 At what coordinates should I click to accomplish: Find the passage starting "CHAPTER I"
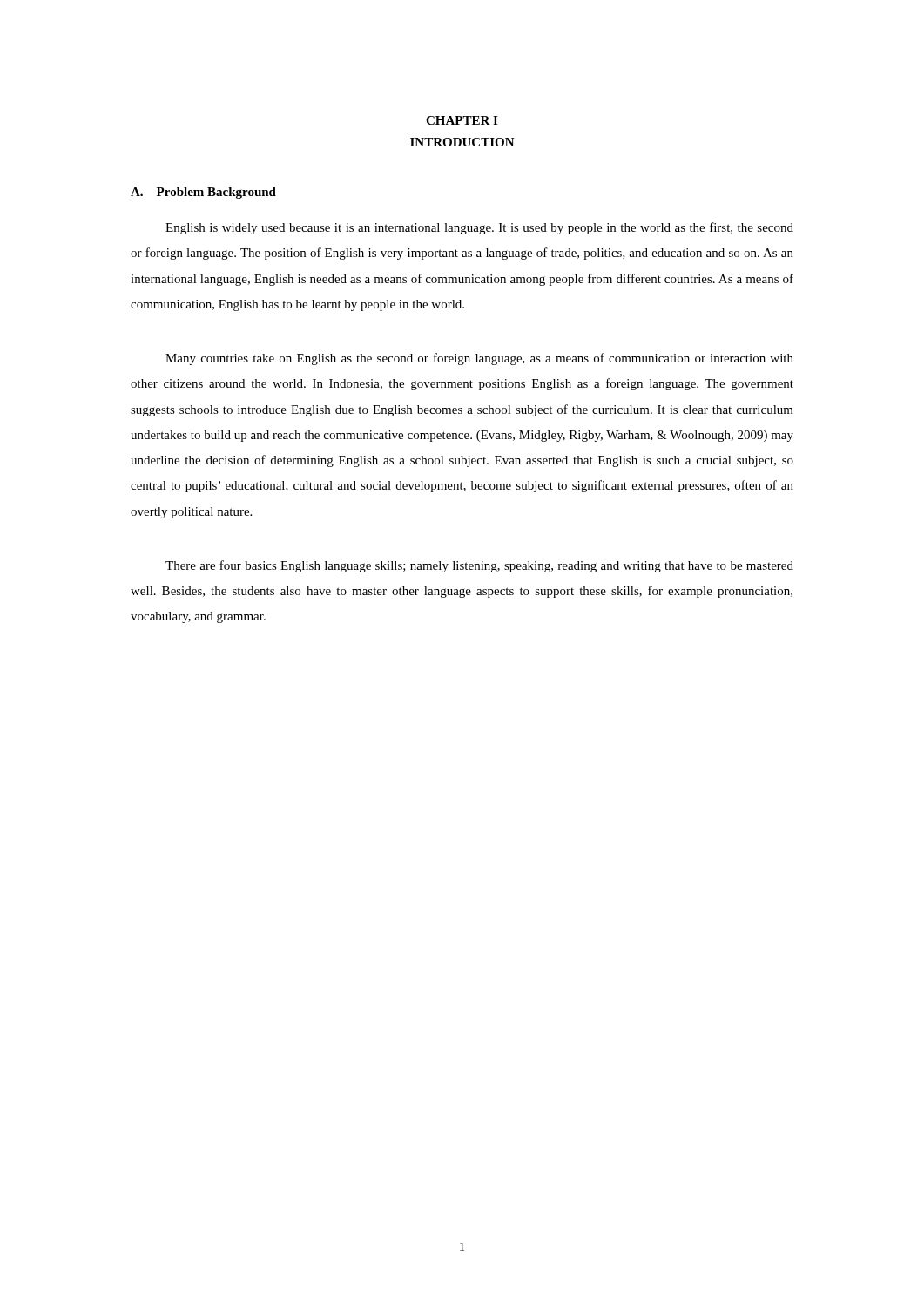pos(462,120)
